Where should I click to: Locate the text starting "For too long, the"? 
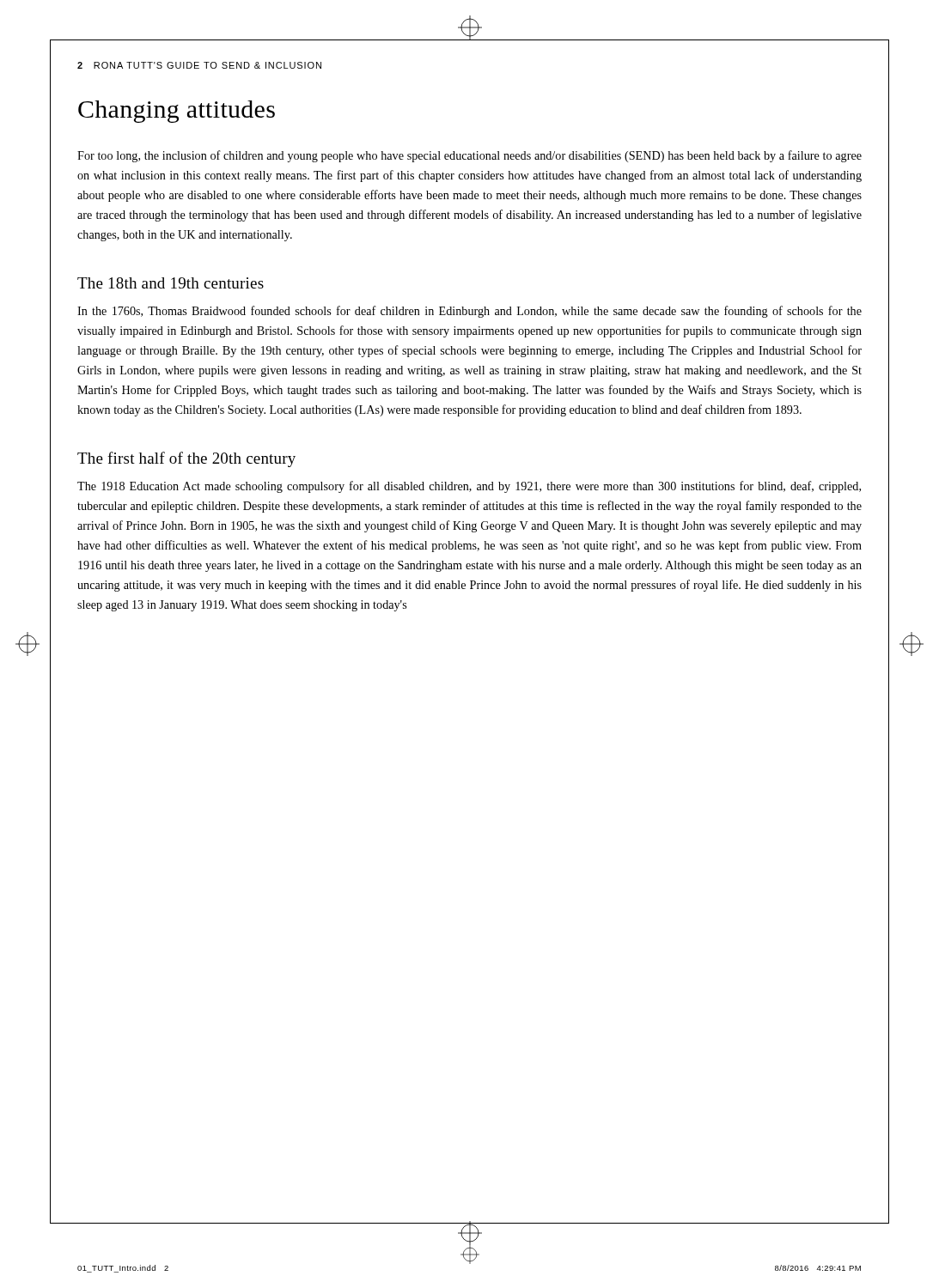pos(470,195)
